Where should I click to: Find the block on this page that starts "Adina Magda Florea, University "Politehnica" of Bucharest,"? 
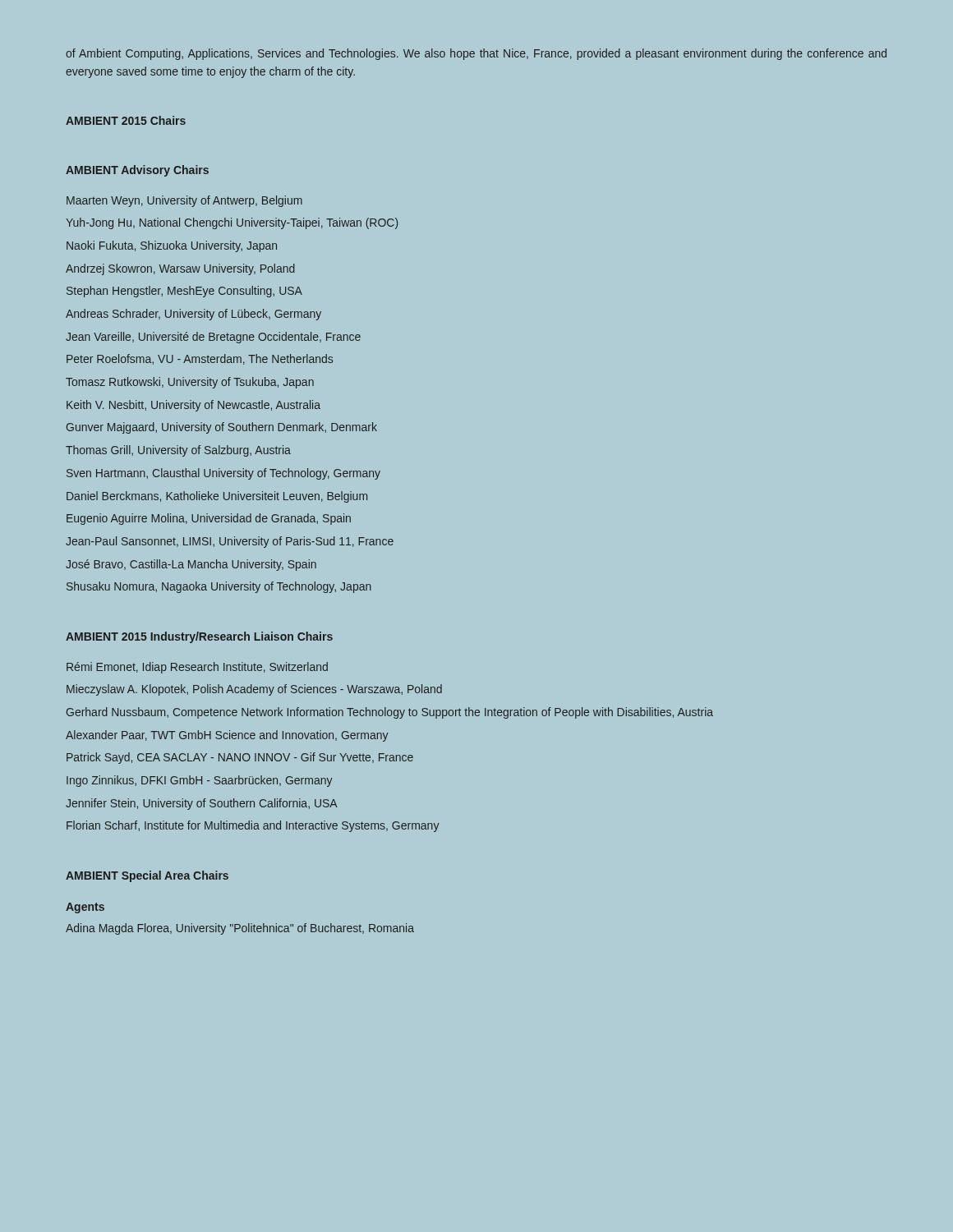tap(240, 929)
